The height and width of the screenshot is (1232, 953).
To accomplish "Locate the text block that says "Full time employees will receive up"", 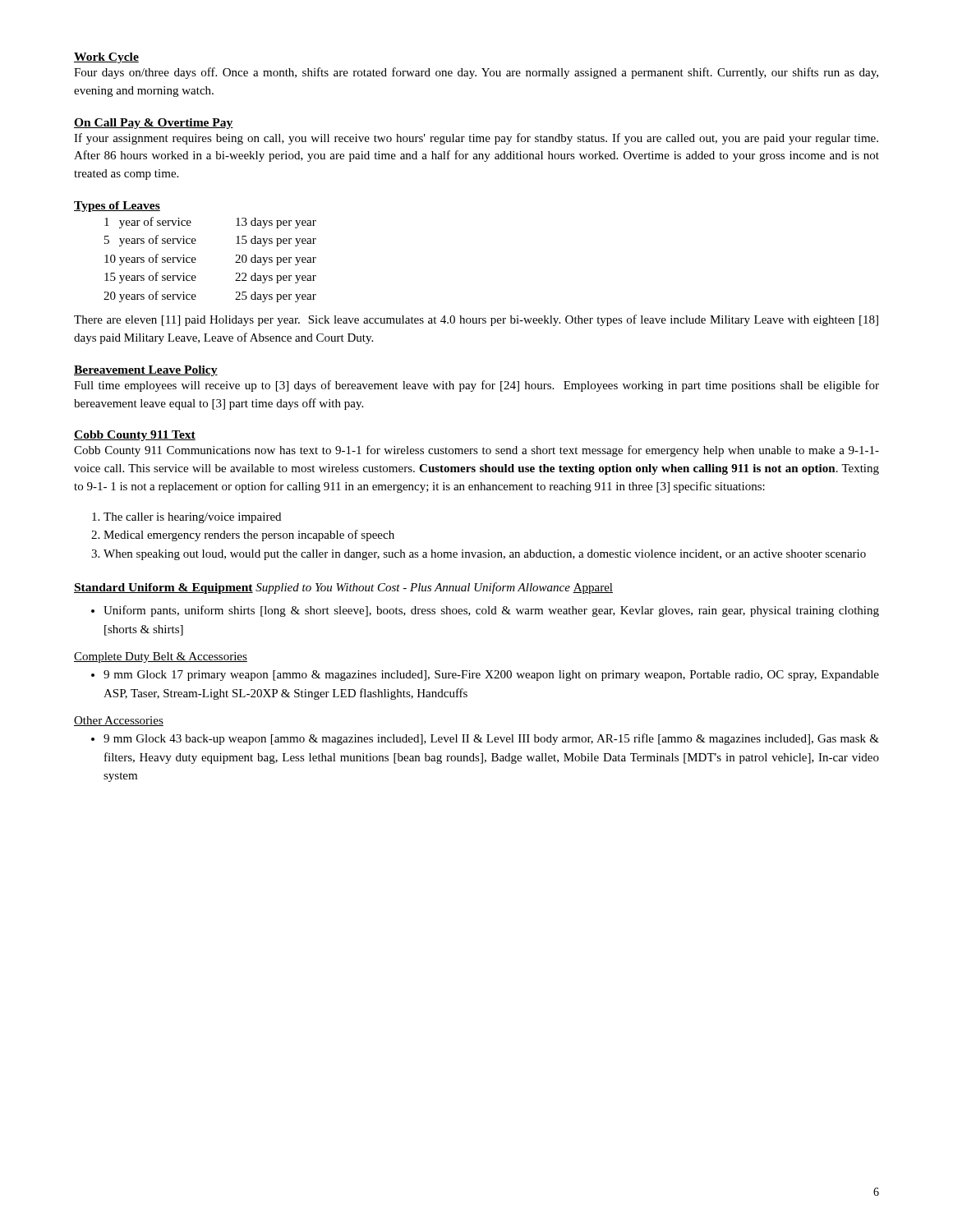I will point(476,394).
